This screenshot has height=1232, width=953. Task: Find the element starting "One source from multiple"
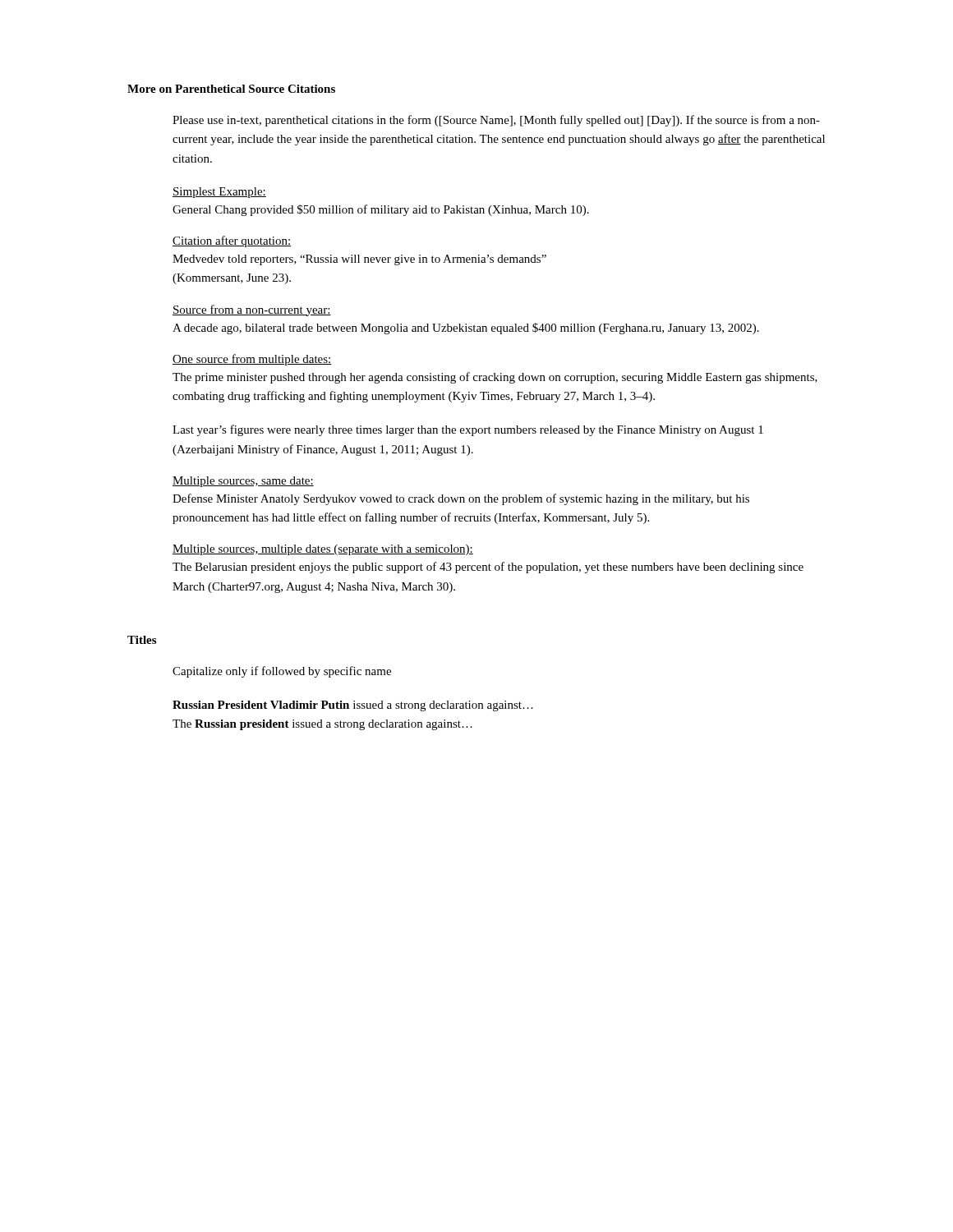pos(499,379)
